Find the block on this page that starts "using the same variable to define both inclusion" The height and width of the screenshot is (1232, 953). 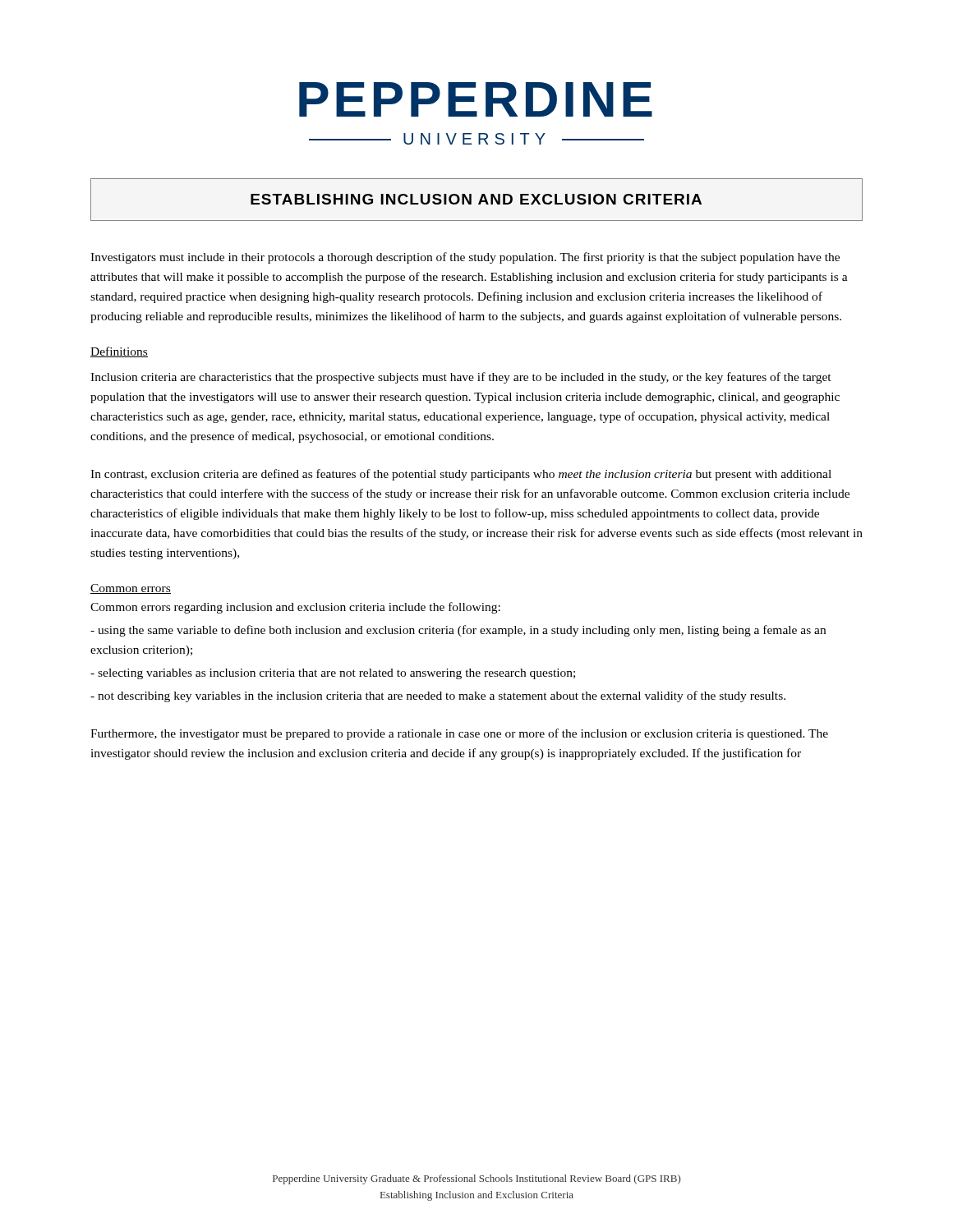(458, 640)
